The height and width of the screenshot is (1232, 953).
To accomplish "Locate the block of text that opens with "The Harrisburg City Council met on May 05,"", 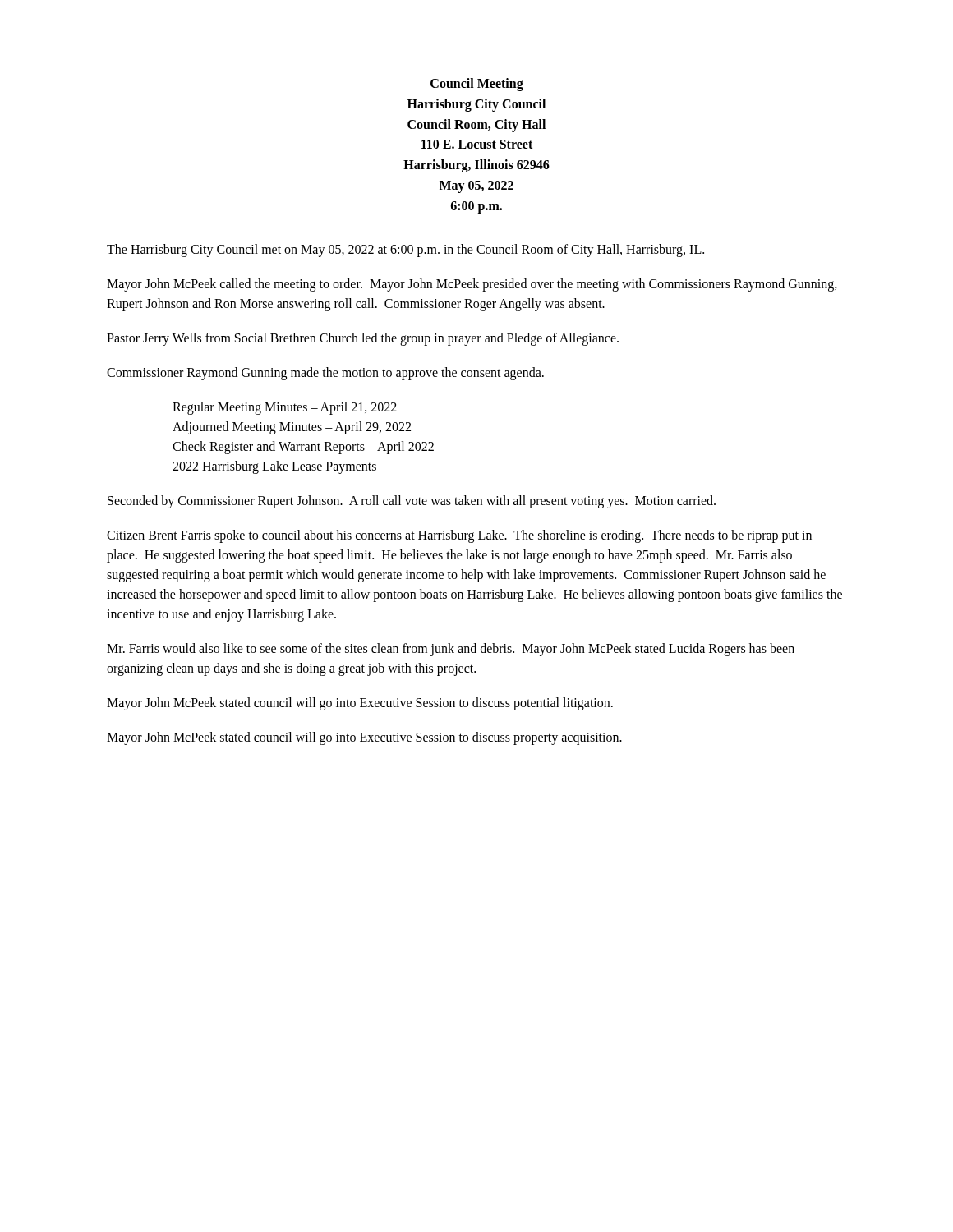I will (406, 249).
